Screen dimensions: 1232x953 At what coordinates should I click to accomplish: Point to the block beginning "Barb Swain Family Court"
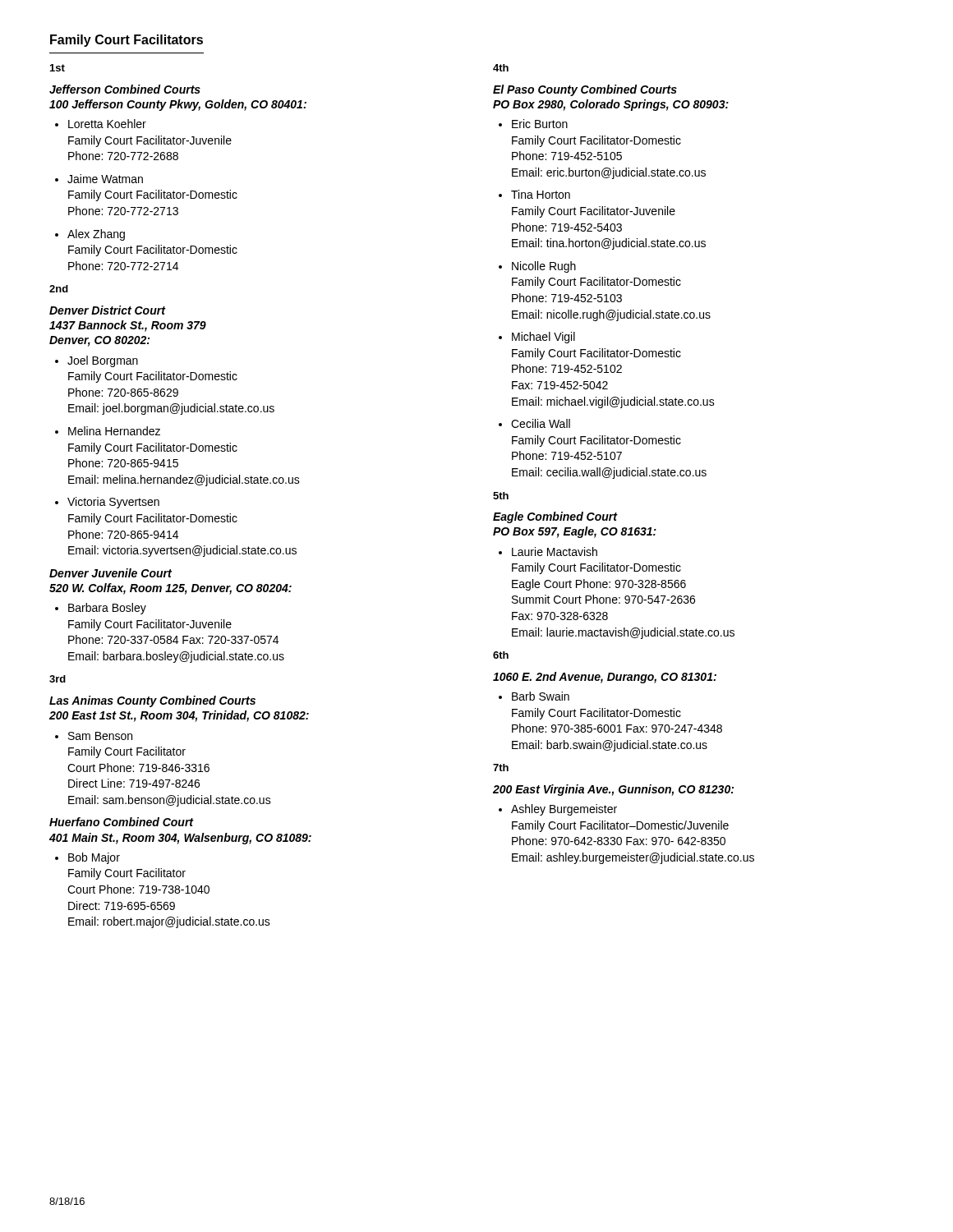[707, 722]
